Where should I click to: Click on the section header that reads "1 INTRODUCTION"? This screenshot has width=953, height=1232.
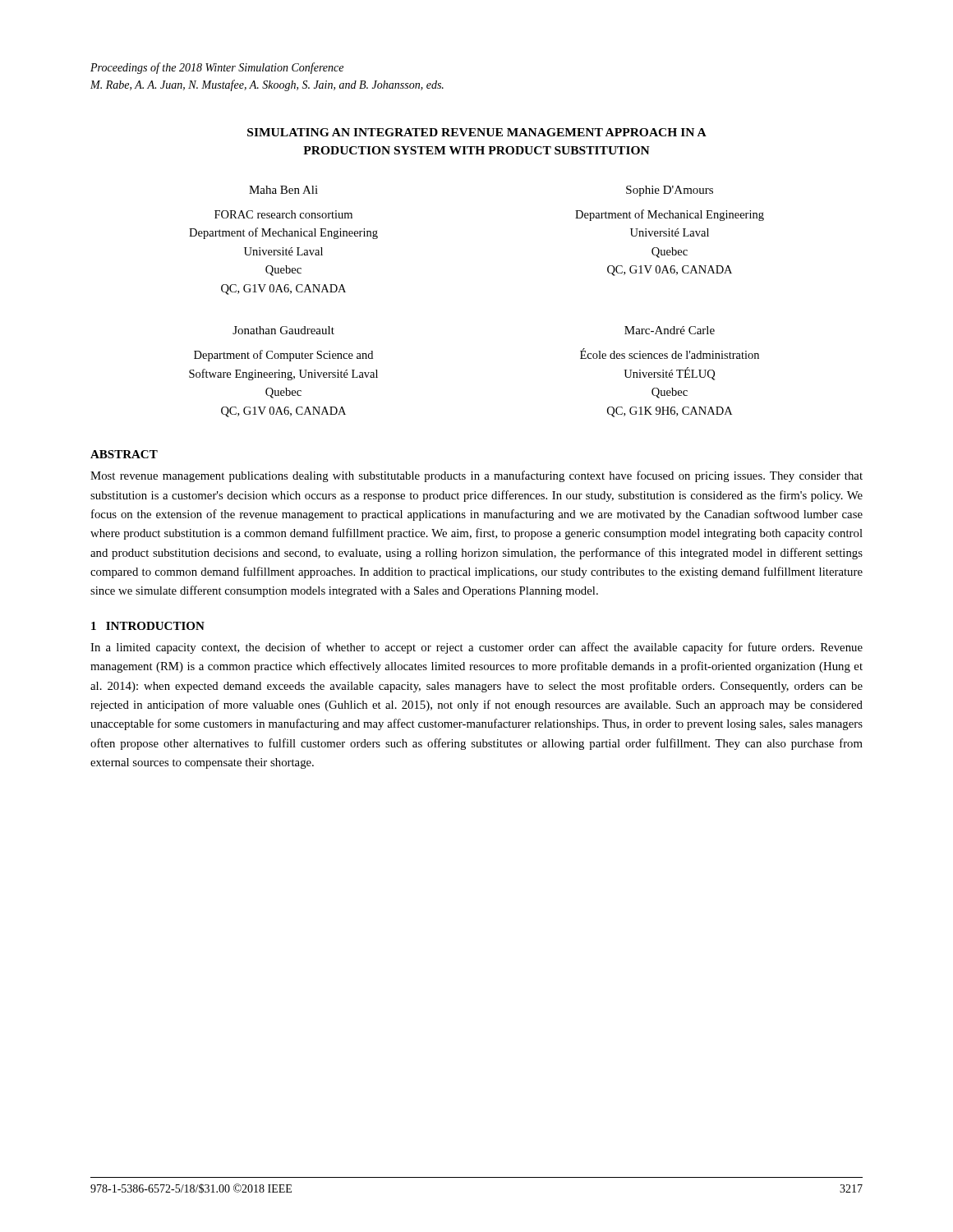tap(147, 626)
